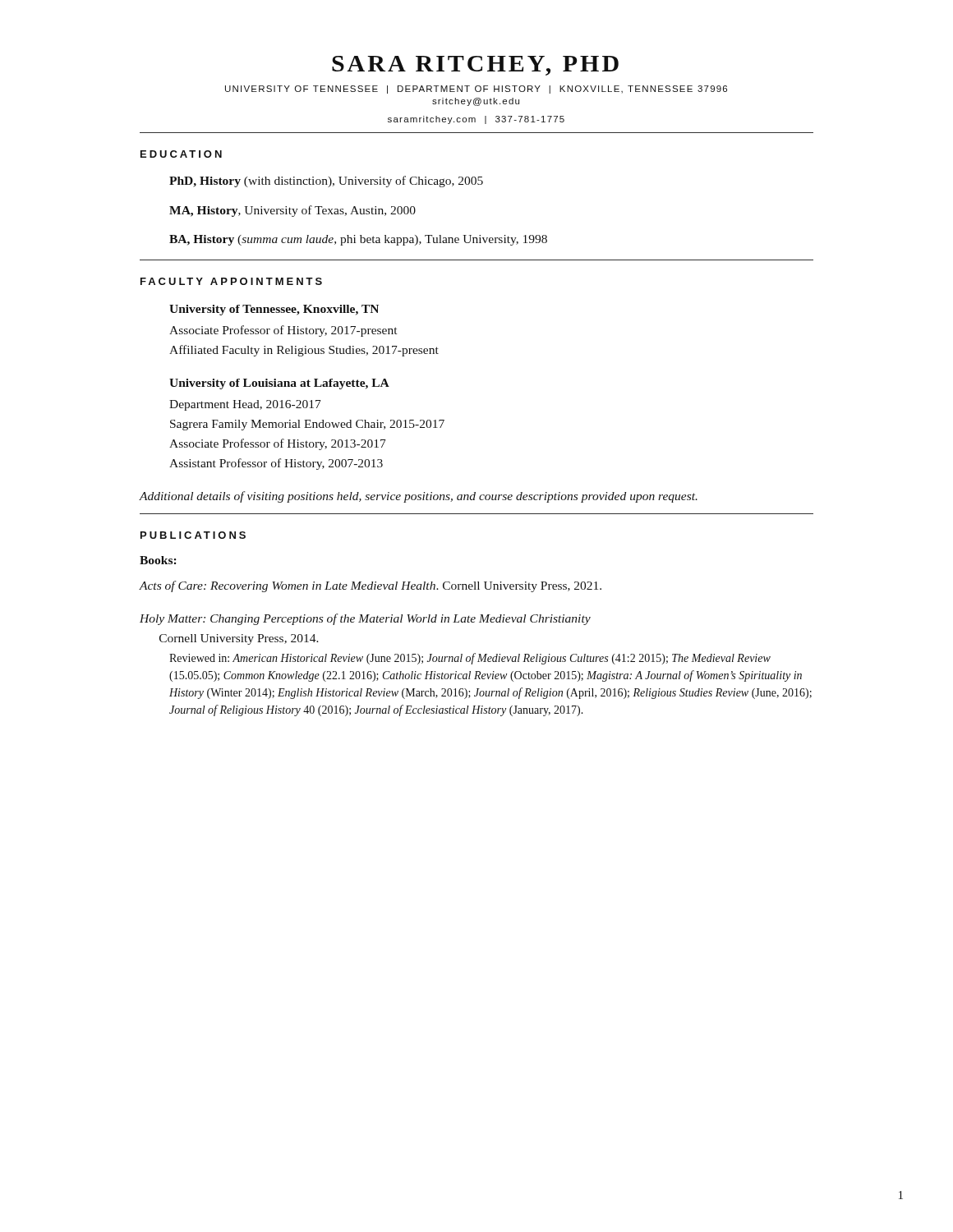Find the title containing "Sara Ritchey, PhD"
The image size is (953, 1232).
476,63
